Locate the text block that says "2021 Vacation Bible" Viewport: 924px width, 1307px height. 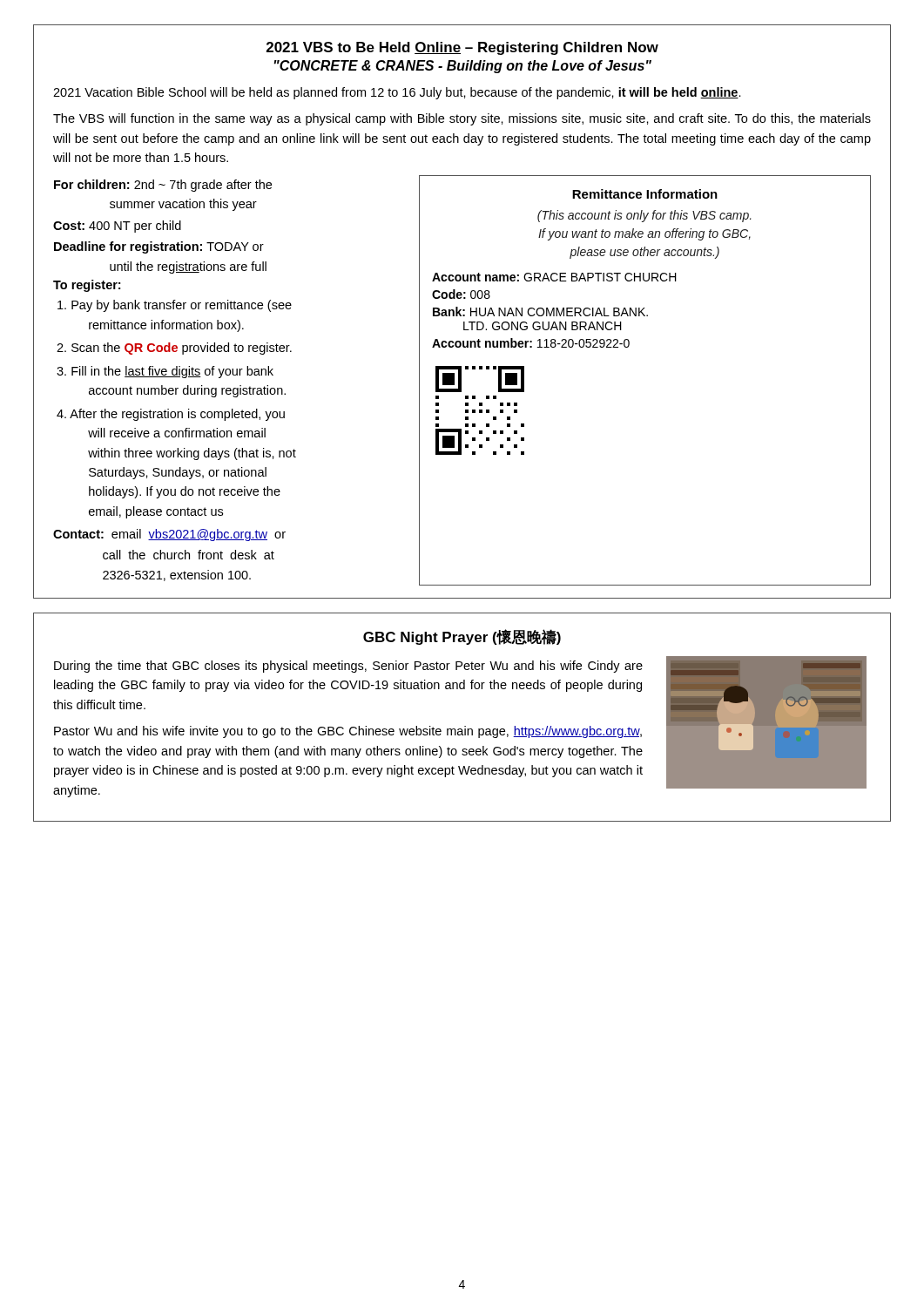(397, 92)
